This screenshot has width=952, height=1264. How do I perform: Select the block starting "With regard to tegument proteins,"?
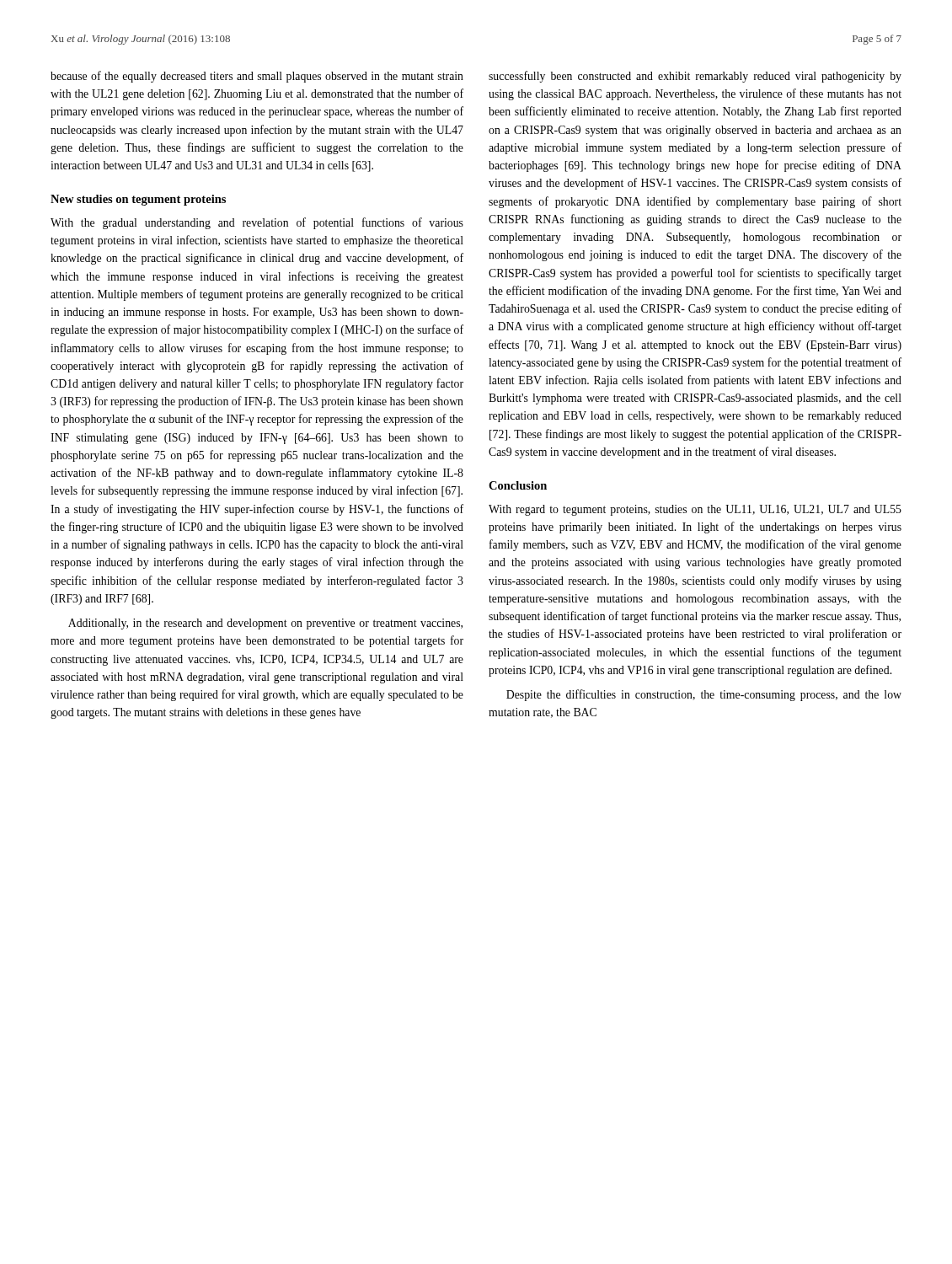(695, 611)
